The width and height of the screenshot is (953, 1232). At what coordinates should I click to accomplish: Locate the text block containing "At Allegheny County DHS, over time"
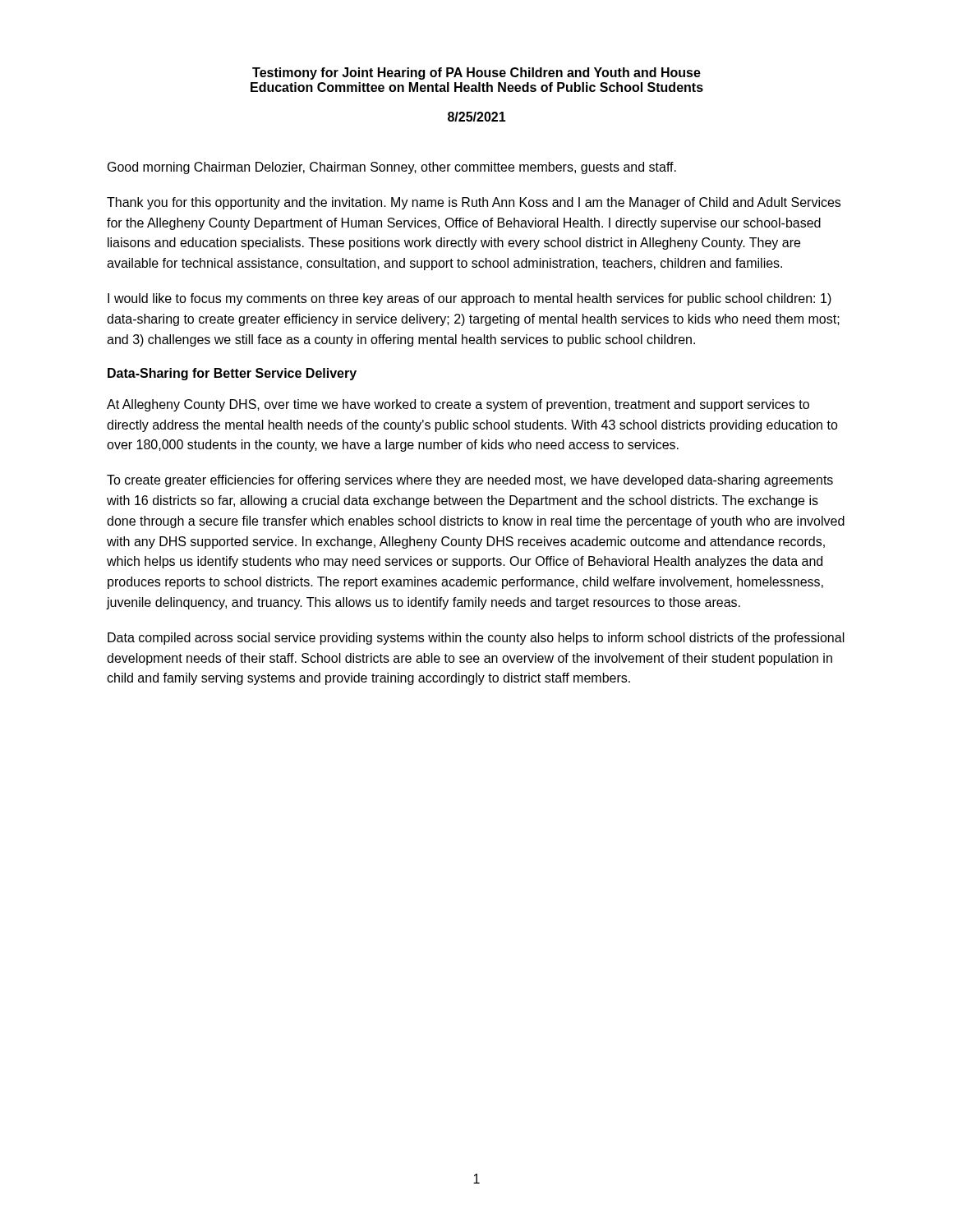coord(472,425)
